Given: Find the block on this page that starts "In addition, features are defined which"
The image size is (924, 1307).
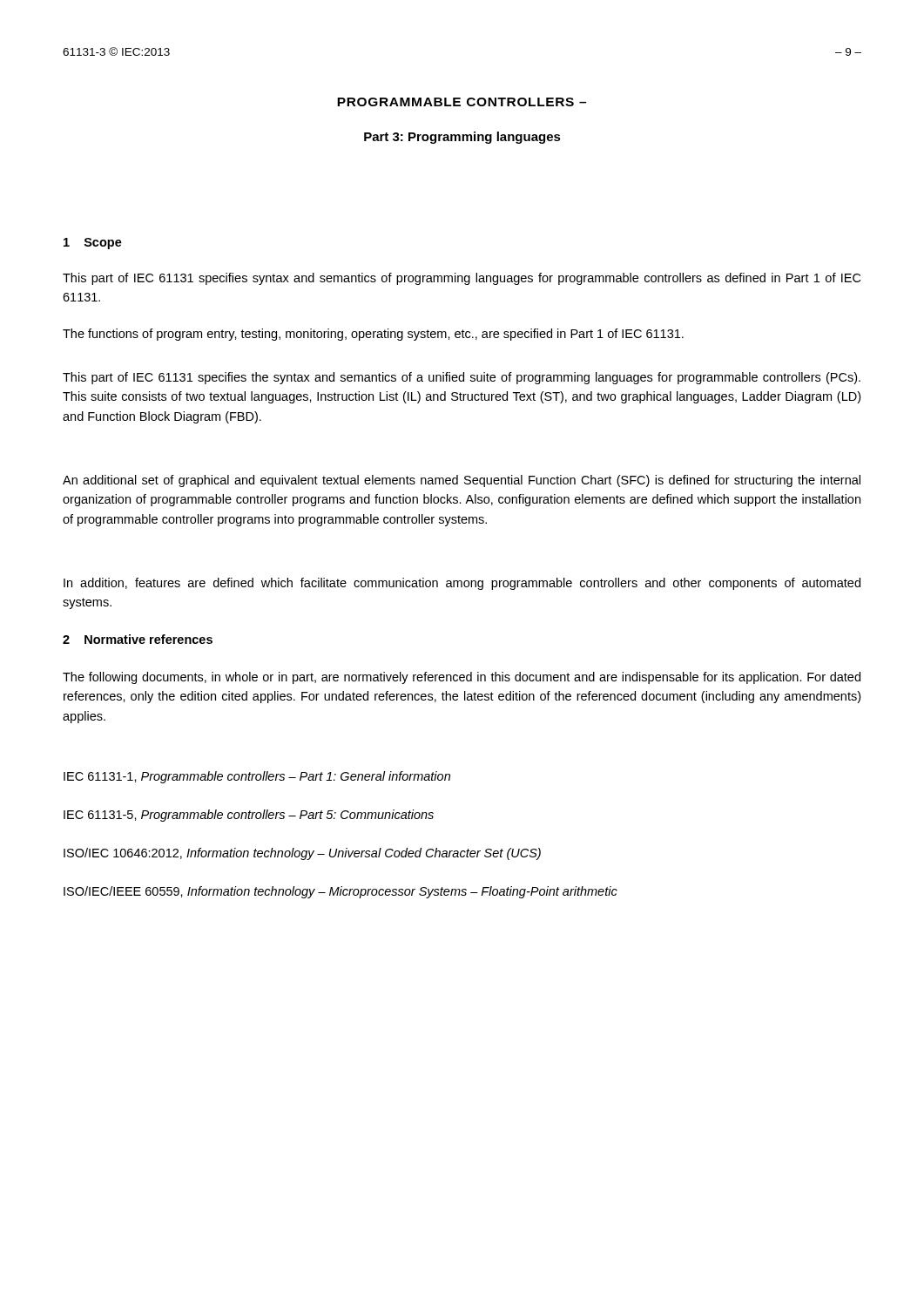Looking at the screenshot, I should pyautogui.click(x=462, y=593).
